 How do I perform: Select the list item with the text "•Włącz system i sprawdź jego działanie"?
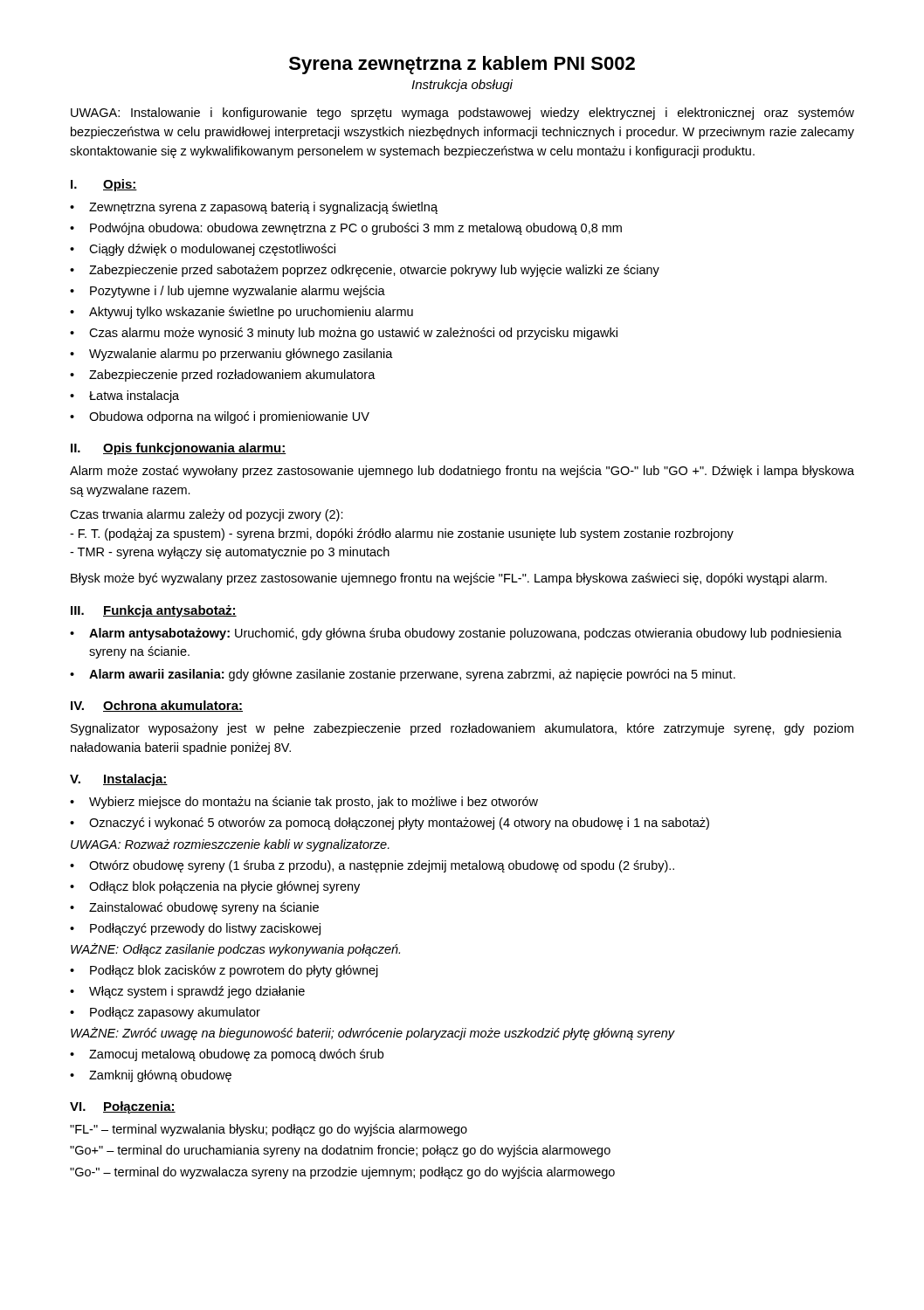188,991
